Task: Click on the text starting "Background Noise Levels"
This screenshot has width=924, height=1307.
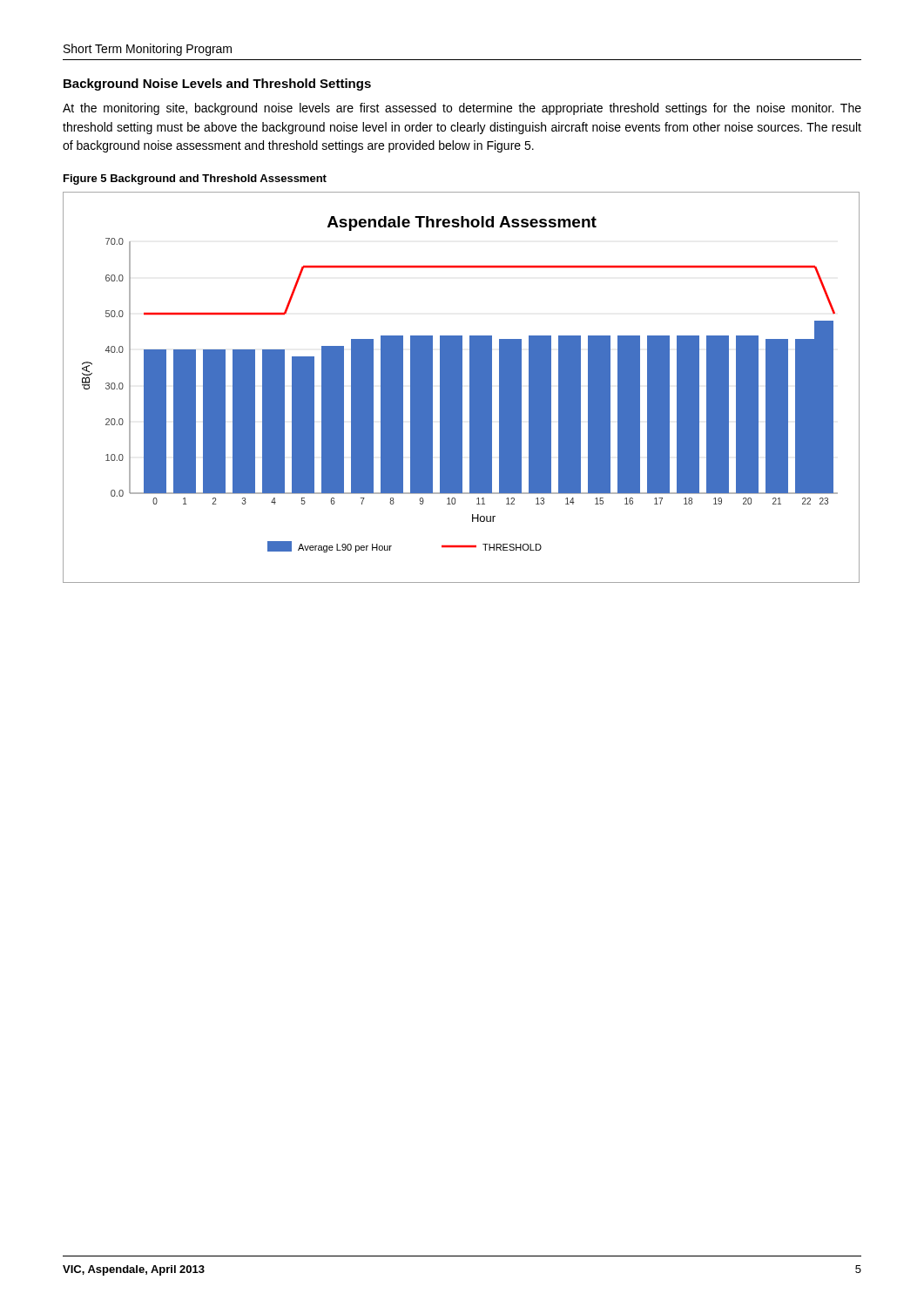Action: pyautogui.click(x=217, y=83)
